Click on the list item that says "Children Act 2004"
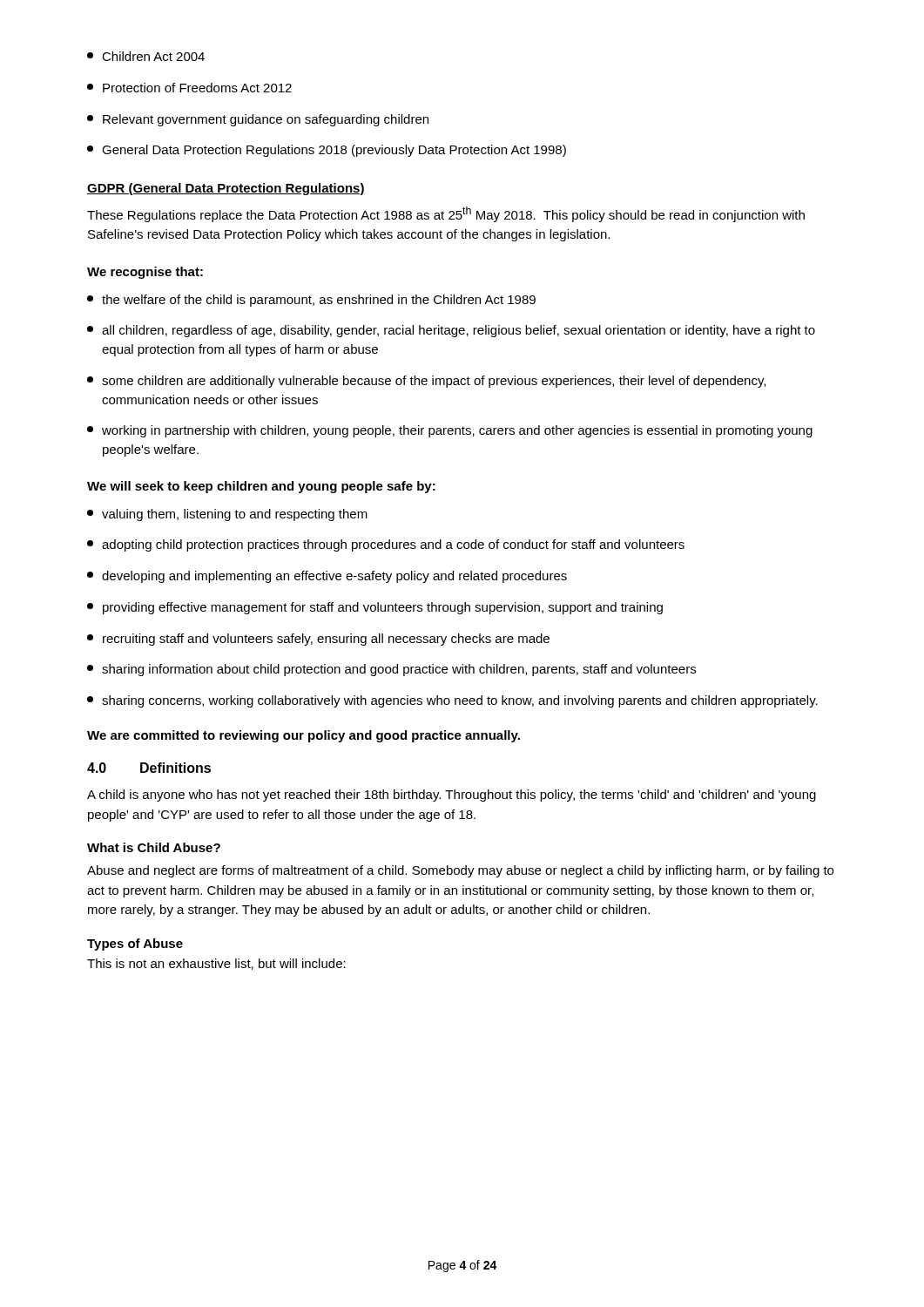Image resolution: width=924 pixels, height=1307 pixels. point(146,57)
